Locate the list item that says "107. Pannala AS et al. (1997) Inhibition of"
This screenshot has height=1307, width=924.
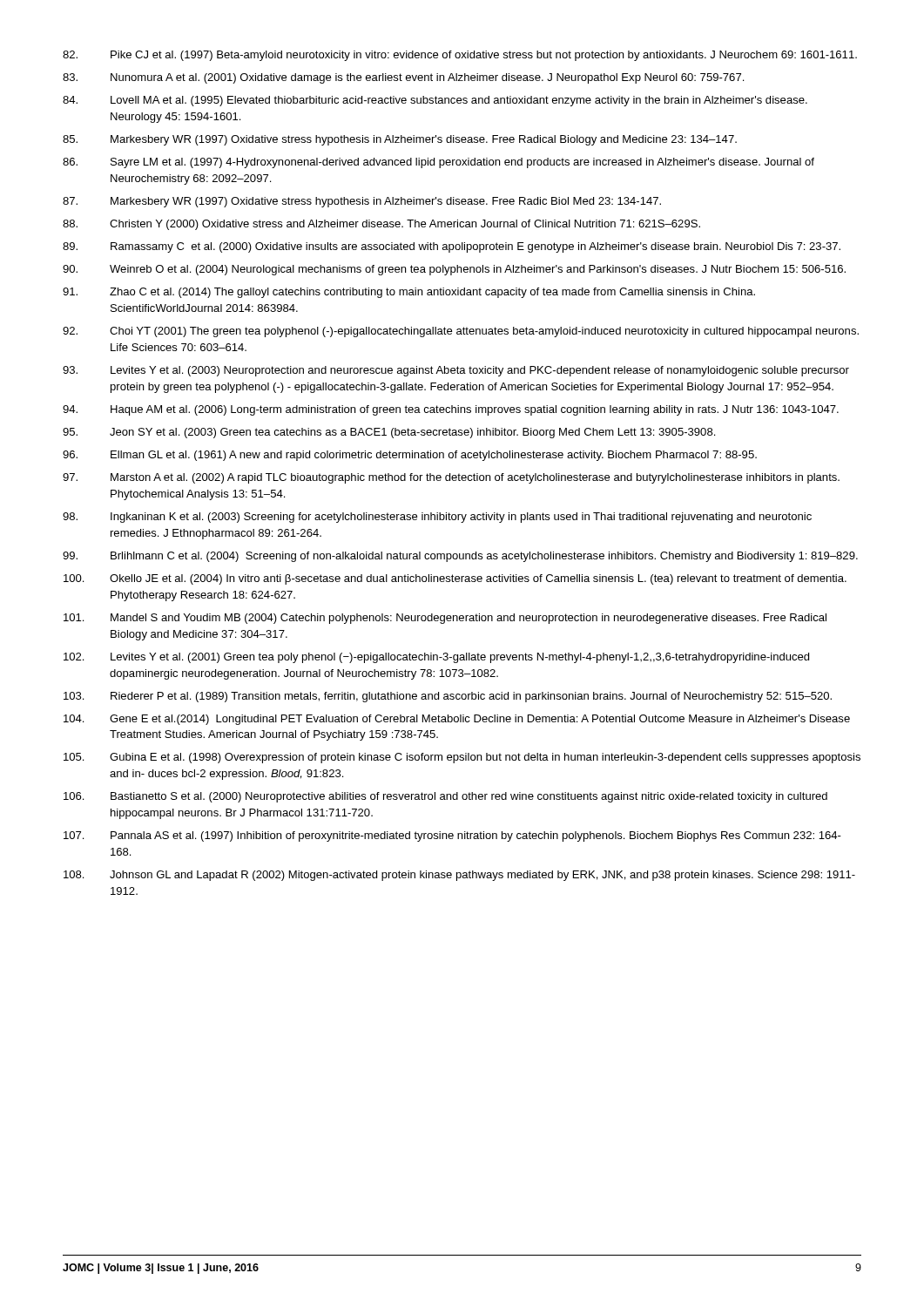point(462,845)
